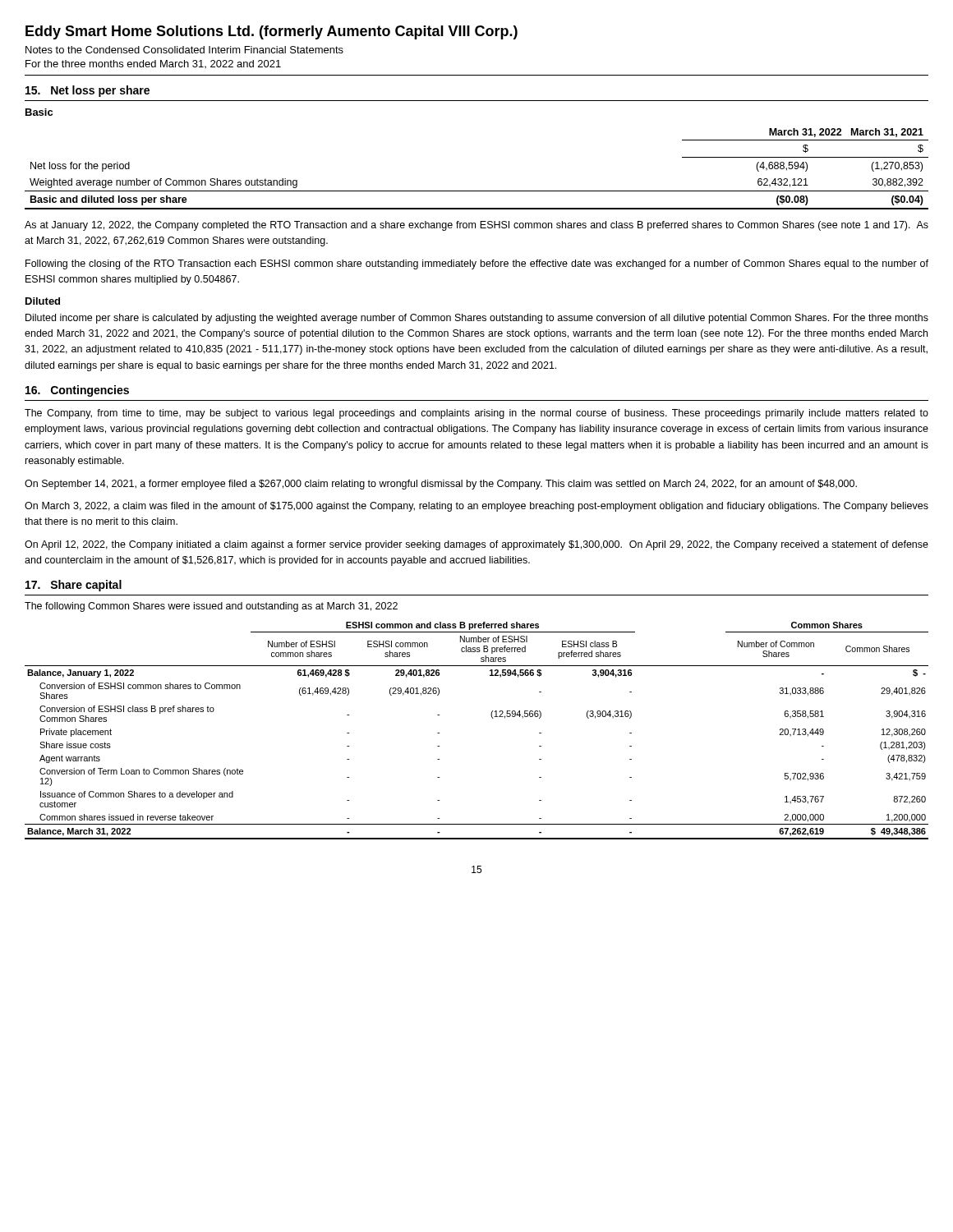The width and height of the screenshot is (953, 1232).
Task: Point to the block beginning "For the three months ended"
Action: [153, 64]
